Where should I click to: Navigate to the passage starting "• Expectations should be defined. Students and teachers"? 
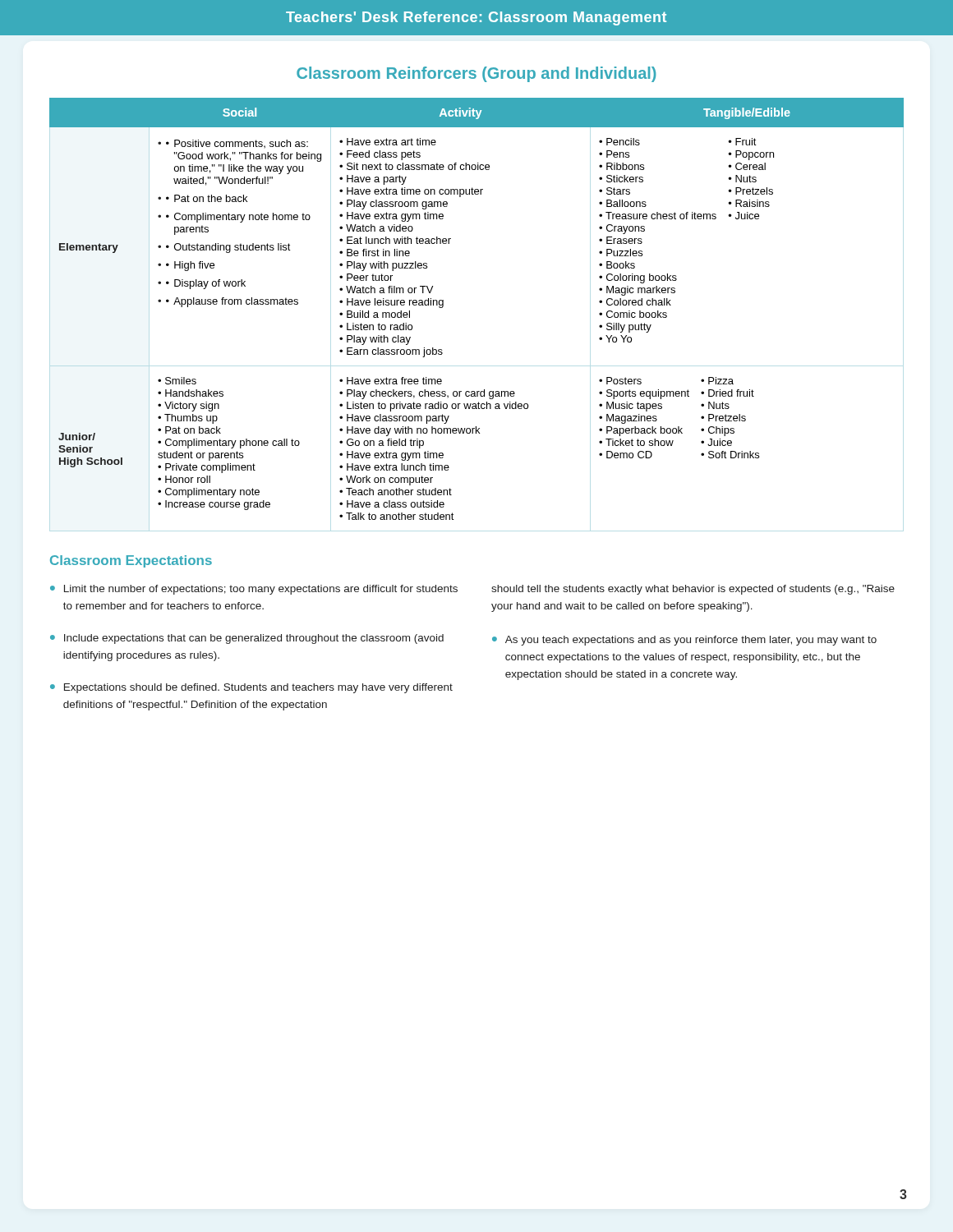(255, 696)
